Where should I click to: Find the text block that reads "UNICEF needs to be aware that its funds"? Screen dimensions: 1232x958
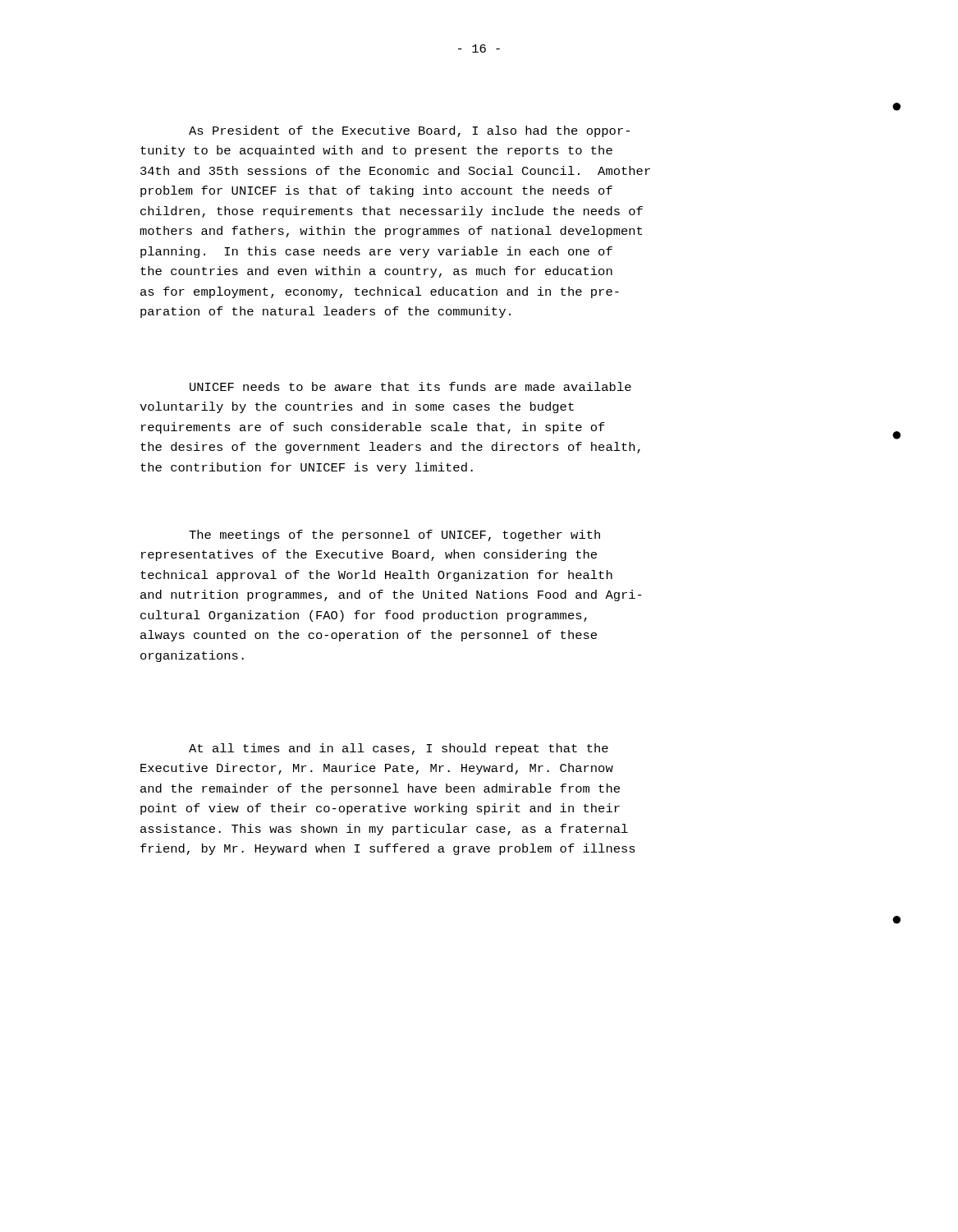[392, 428]
